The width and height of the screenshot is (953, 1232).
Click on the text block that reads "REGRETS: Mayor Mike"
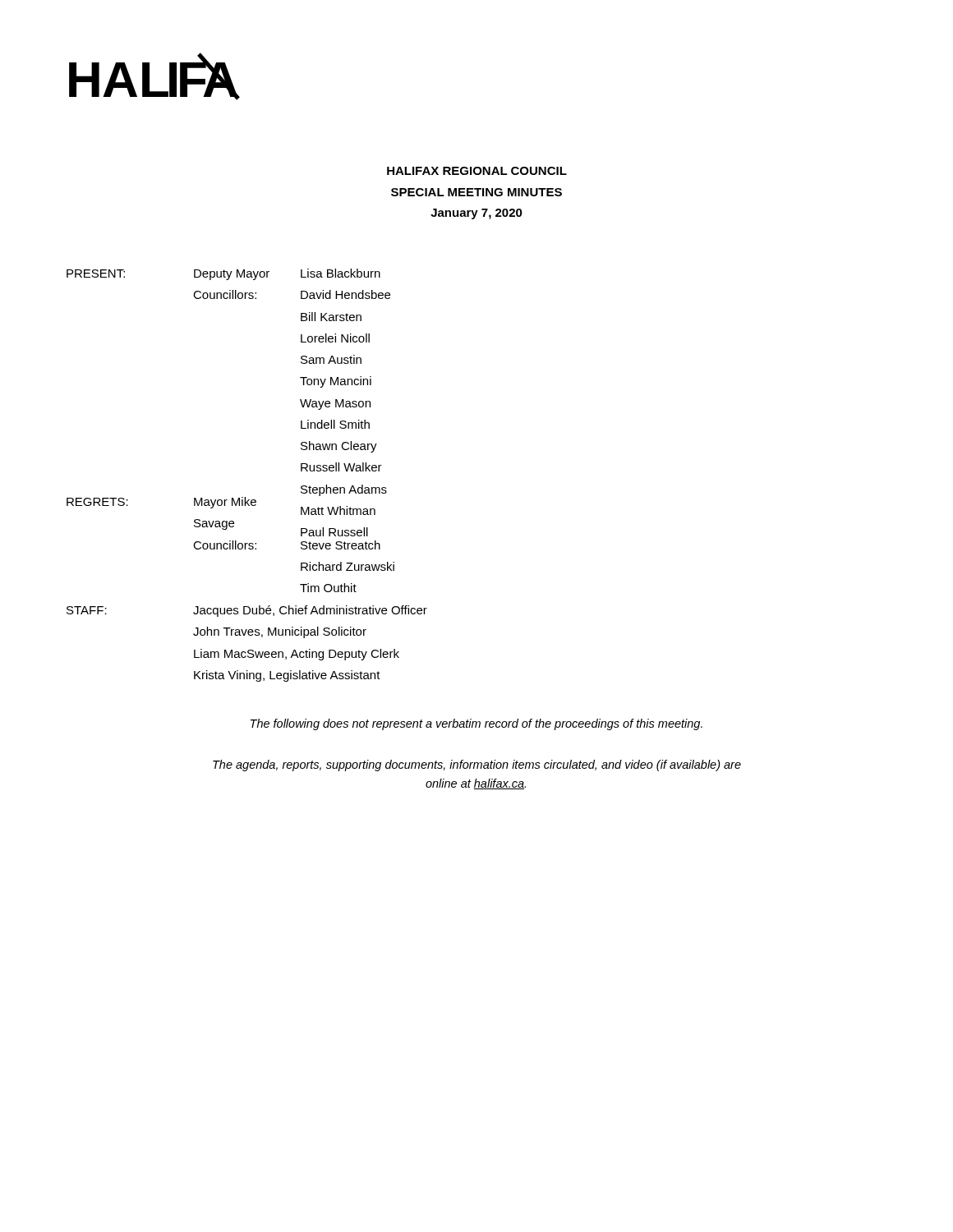[x=230, y=545]
